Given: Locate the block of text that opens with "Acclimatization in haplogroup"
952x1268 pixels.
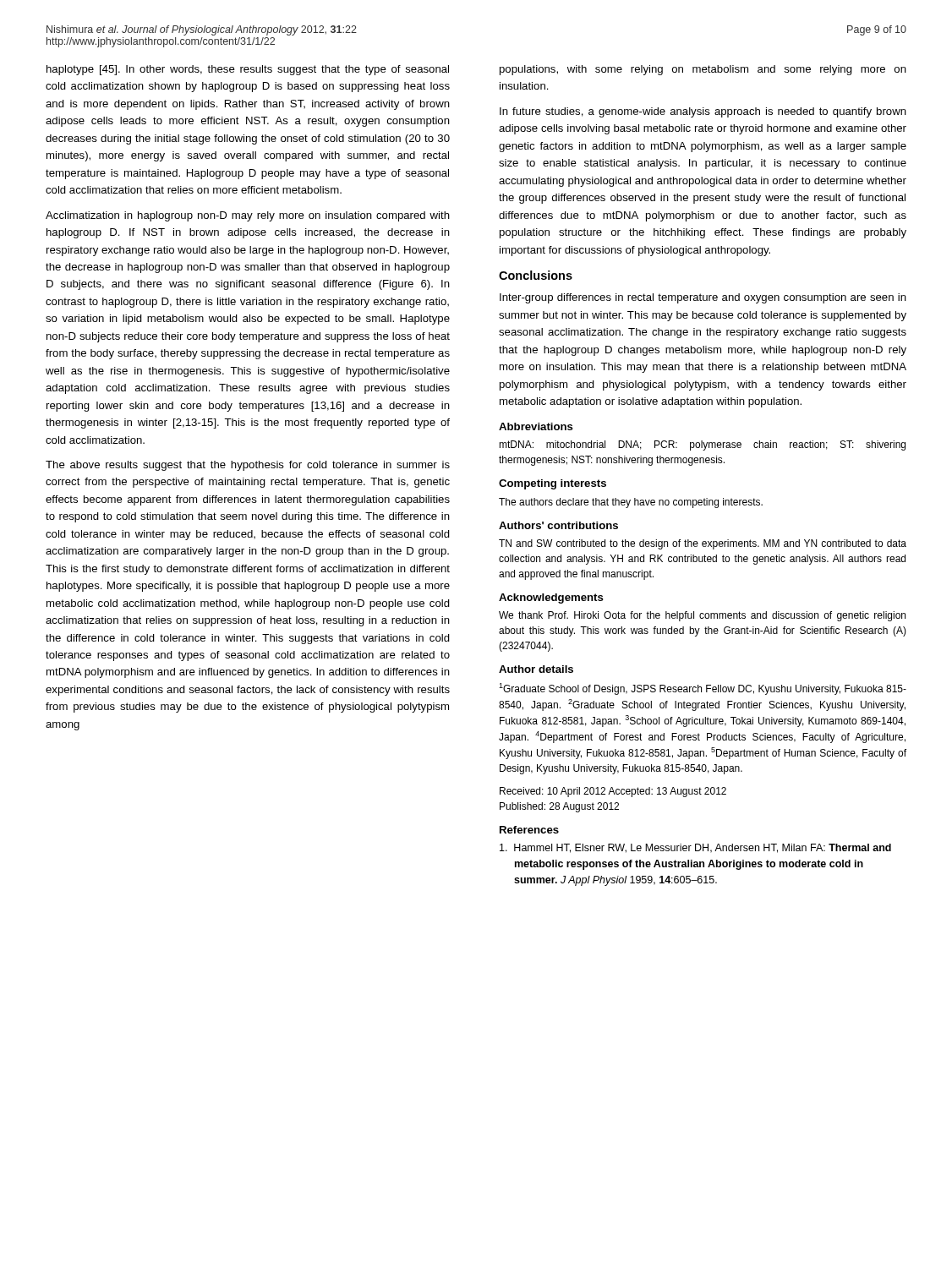Looking at the screenshot, I should pyautogui.click(x=248, y=328).
